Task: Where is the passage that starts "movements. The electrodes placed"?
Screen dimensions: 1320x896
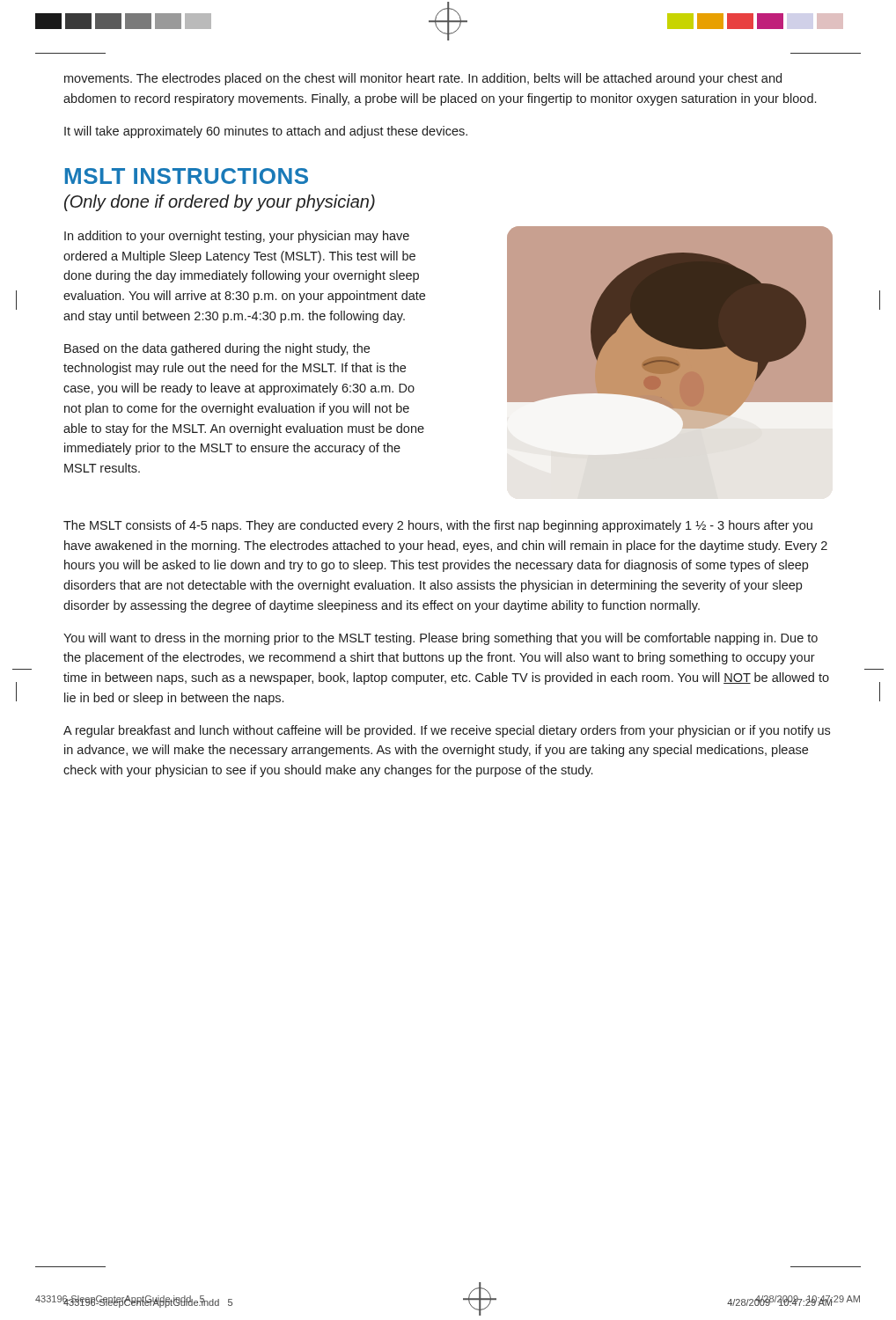Action: point(440,88)
